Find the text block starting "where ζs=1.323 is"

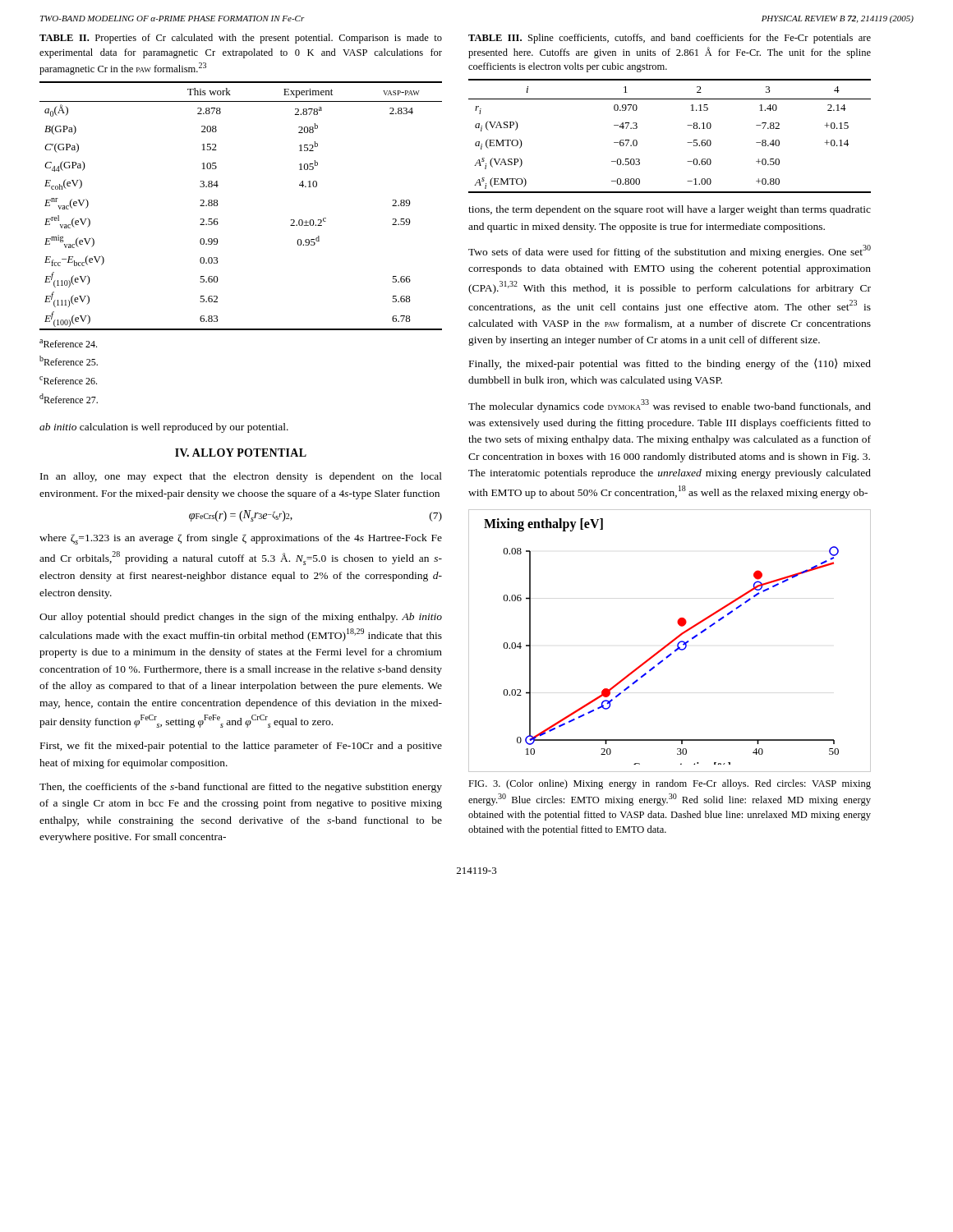241,565
